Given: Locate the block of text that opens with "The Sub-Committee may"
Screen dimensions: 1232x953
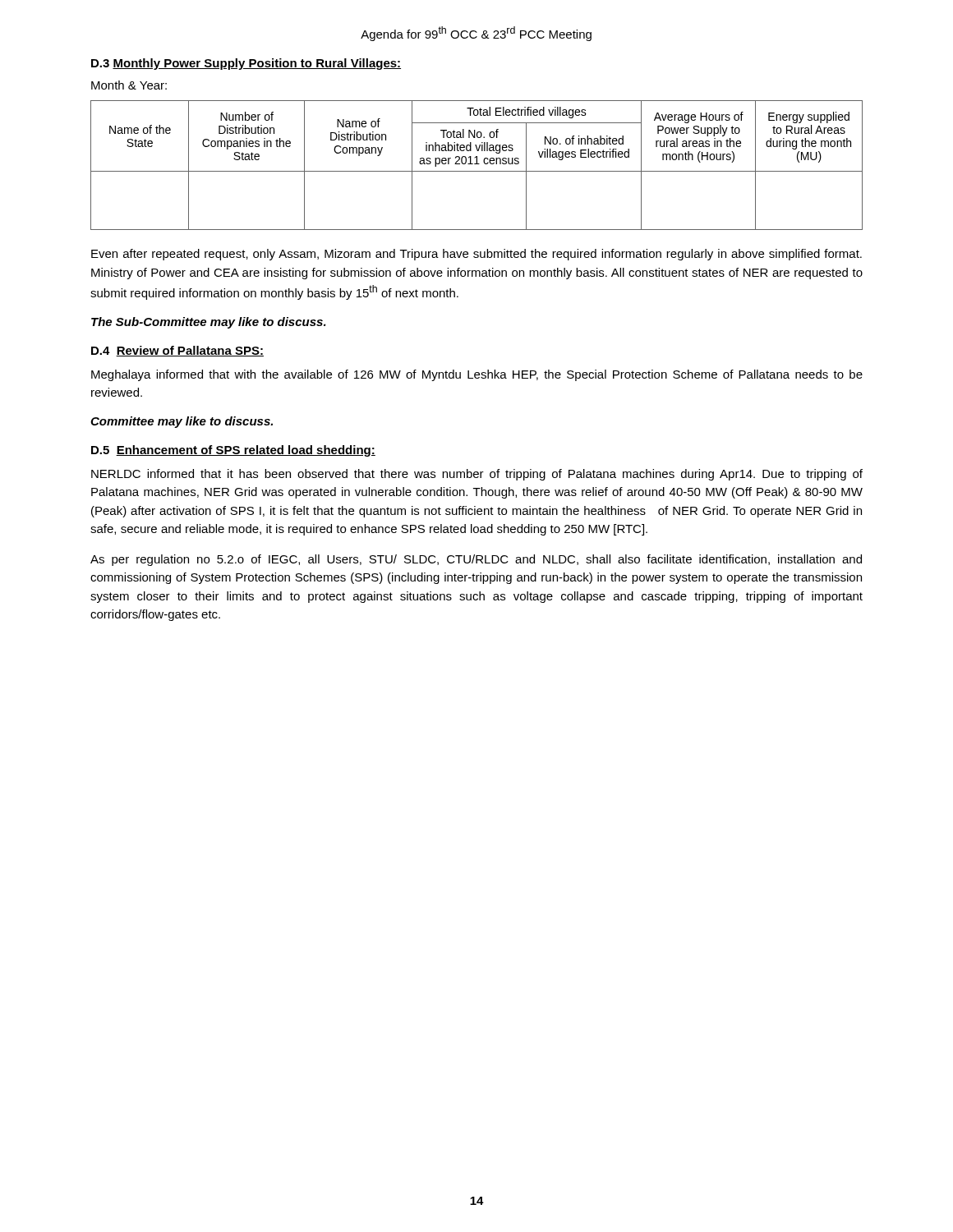Looking at the screenshot, I should click(x=208, y=321).
